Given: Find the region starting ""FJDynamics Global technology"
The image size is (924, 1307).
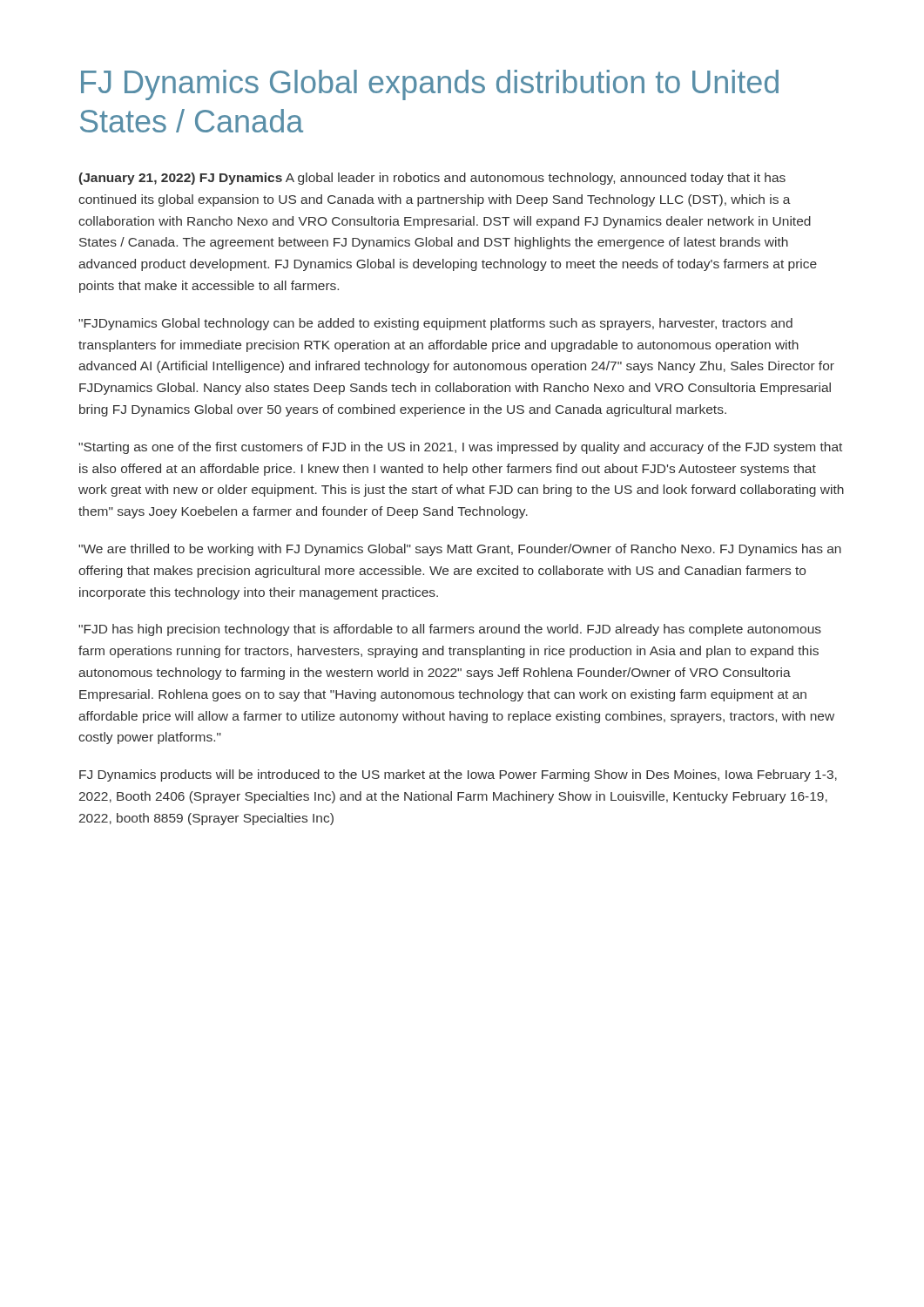Looking at the screenshot, I should pyautogui.click(x=456, y=366).
